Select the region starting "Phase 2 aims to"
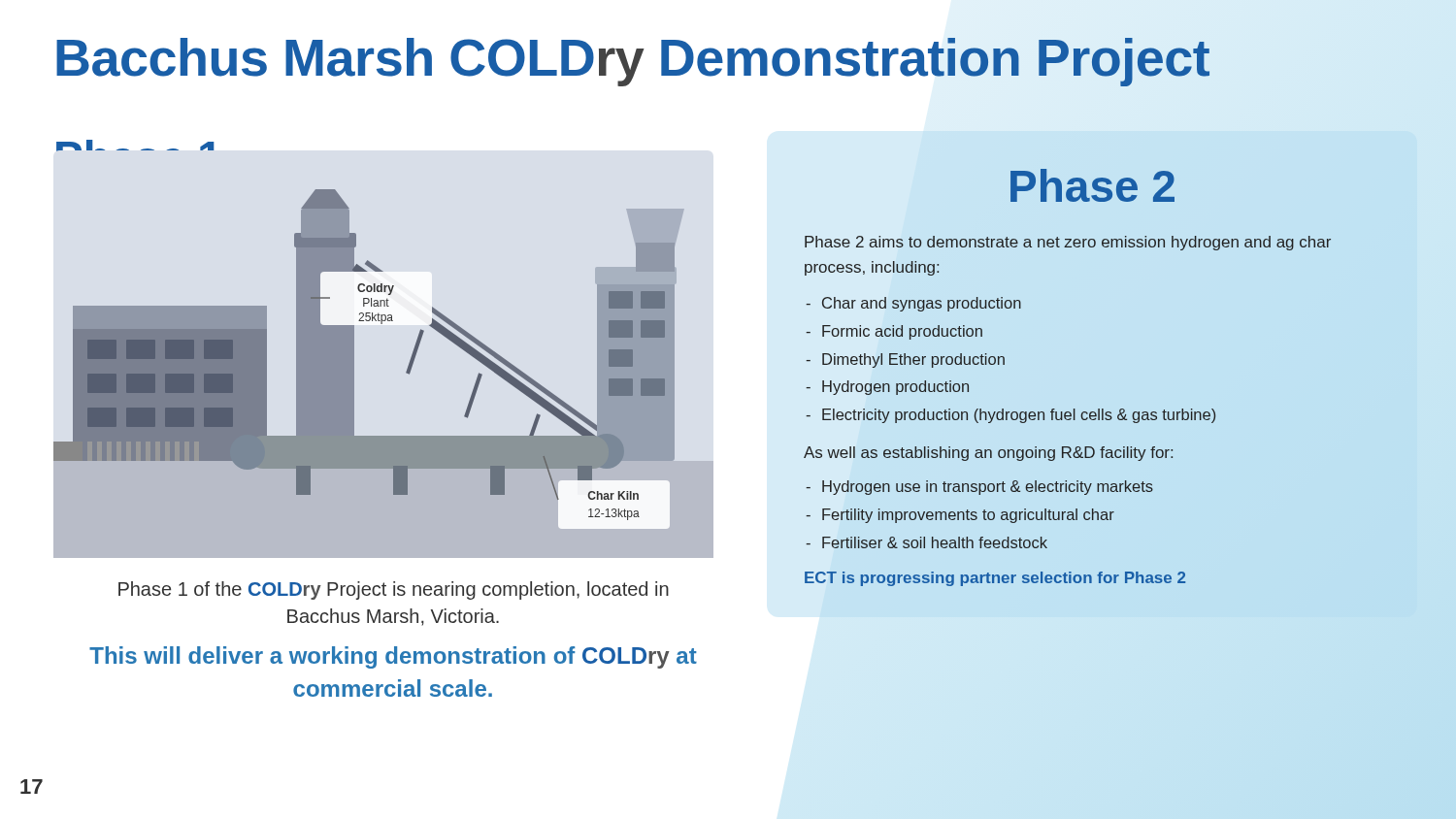The width and height of the screenshot is (1456, 819). 1067,255
